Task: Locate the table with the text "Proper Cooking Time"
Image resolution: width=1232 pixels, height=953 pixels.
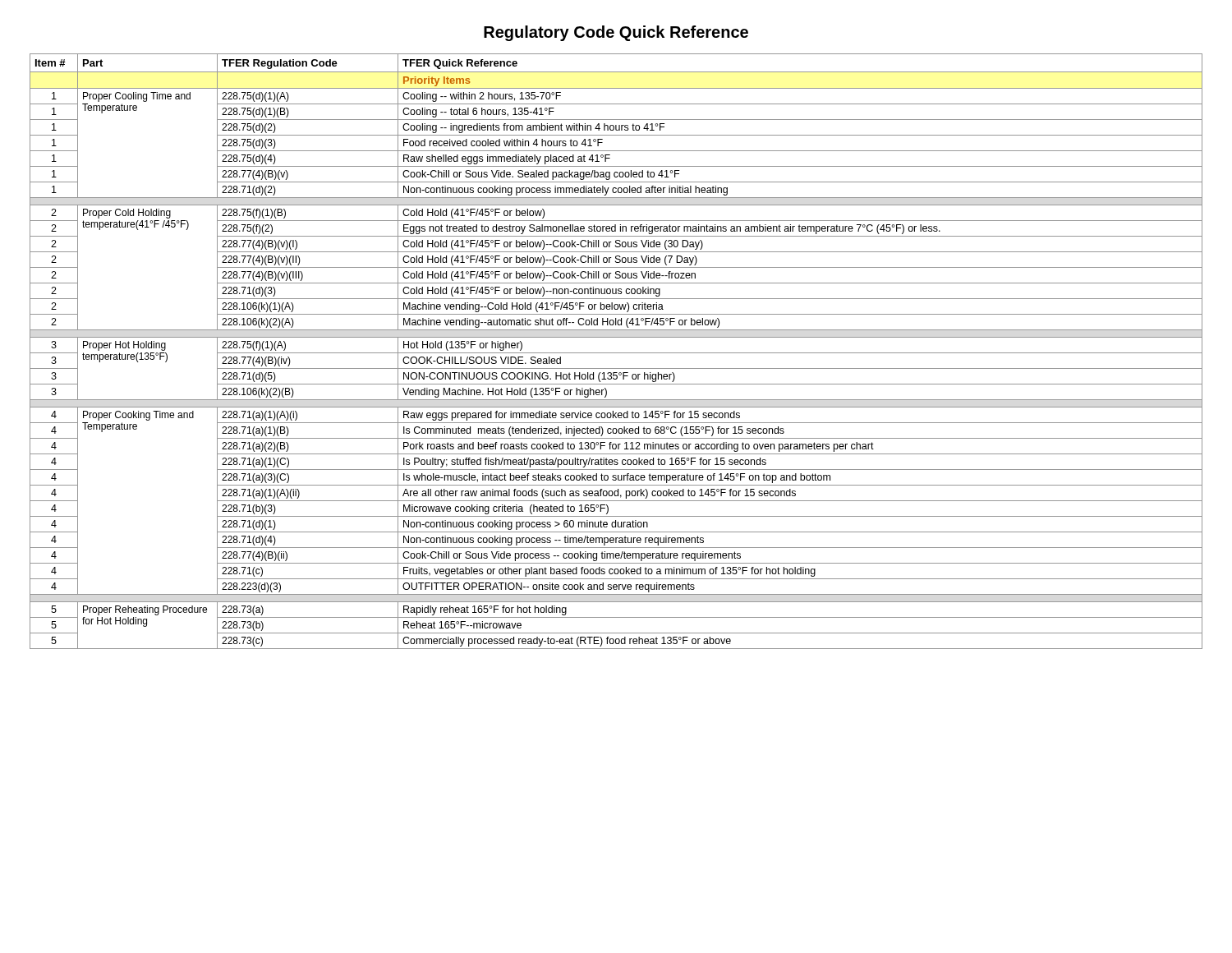Action: [x=616, y=351]
